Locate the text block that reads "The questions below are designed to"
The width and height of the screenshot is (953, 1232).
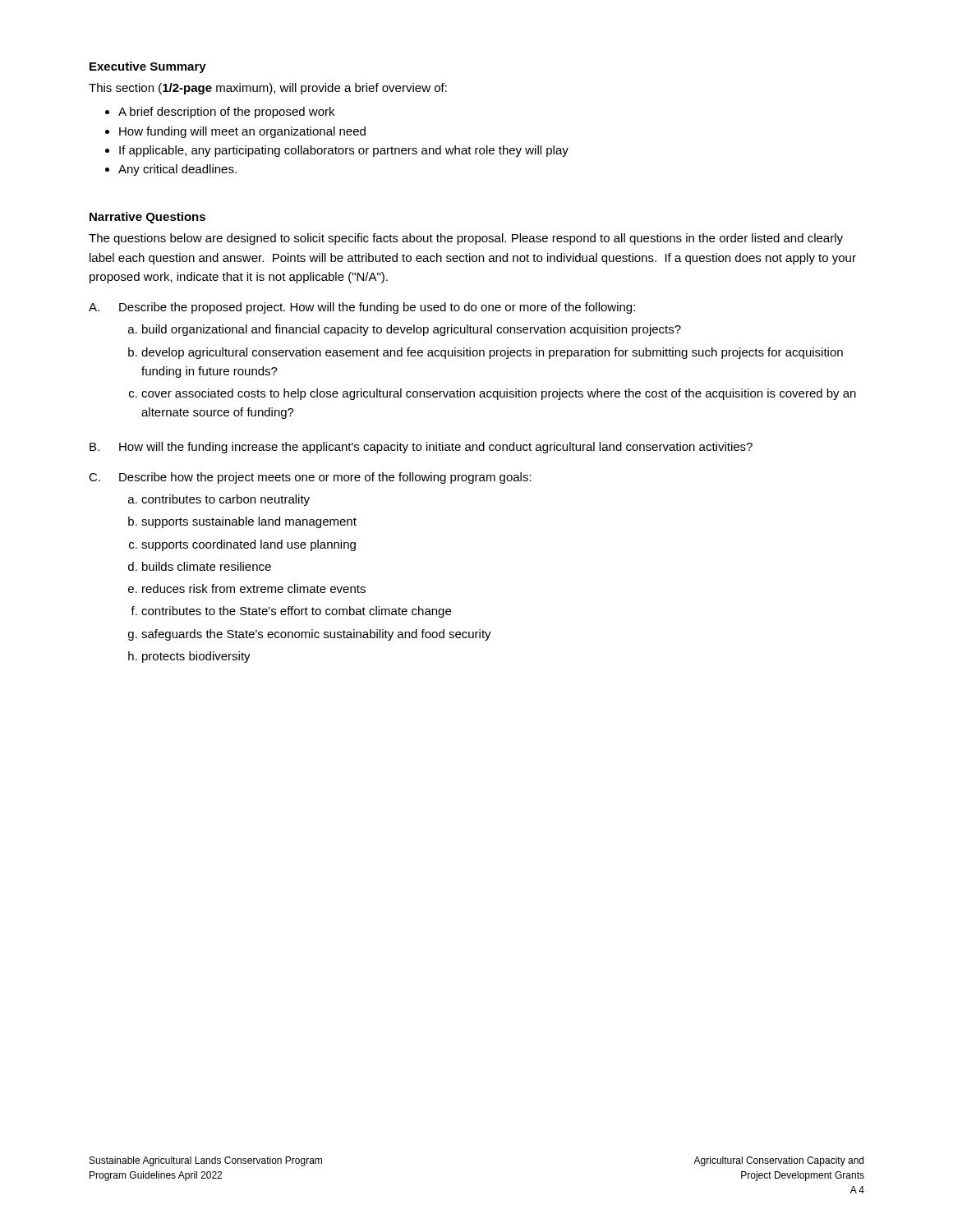(x=472, y=257)
